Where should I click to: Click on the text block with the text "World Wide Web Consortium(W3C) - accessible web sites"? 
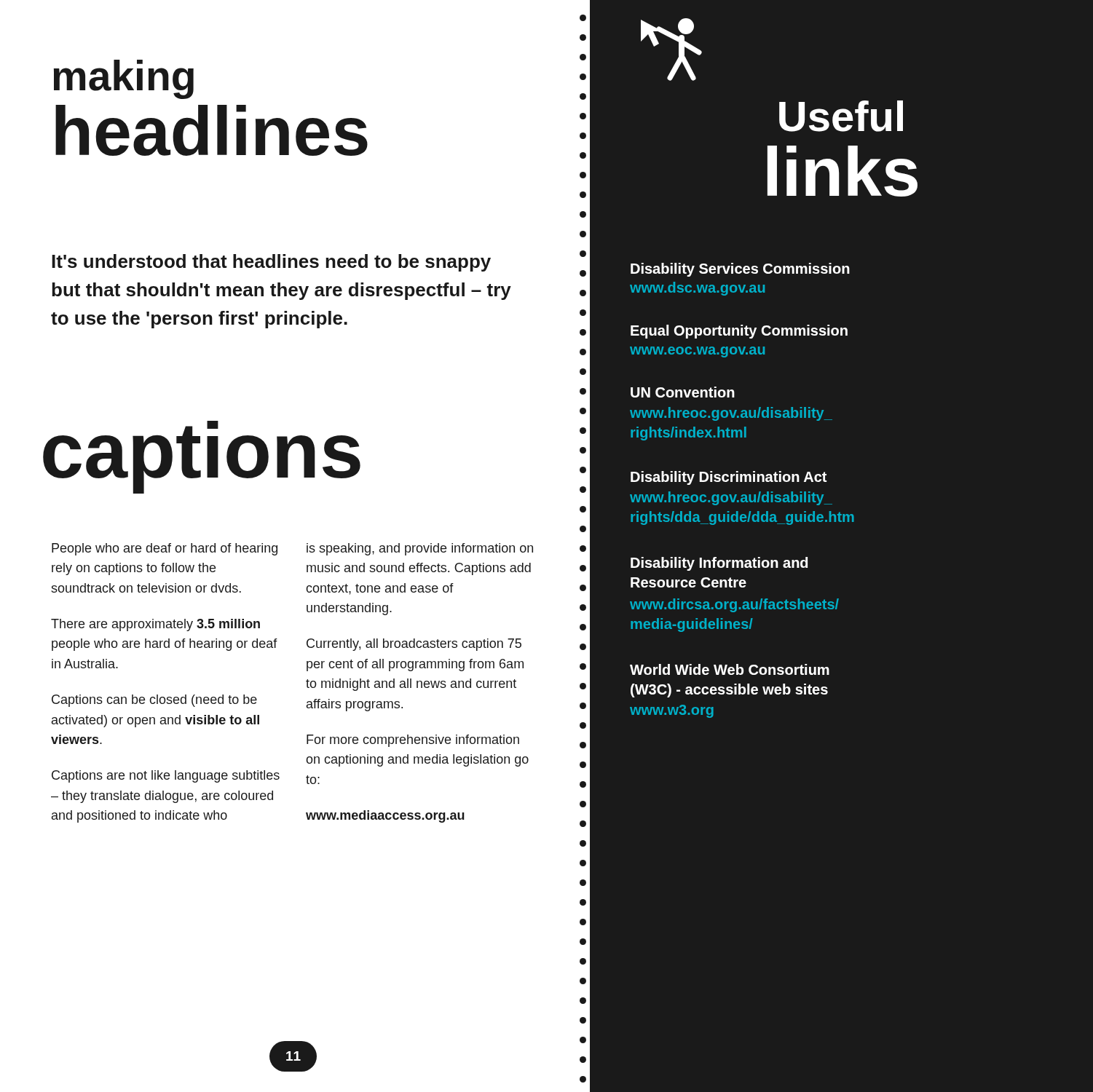830,689
